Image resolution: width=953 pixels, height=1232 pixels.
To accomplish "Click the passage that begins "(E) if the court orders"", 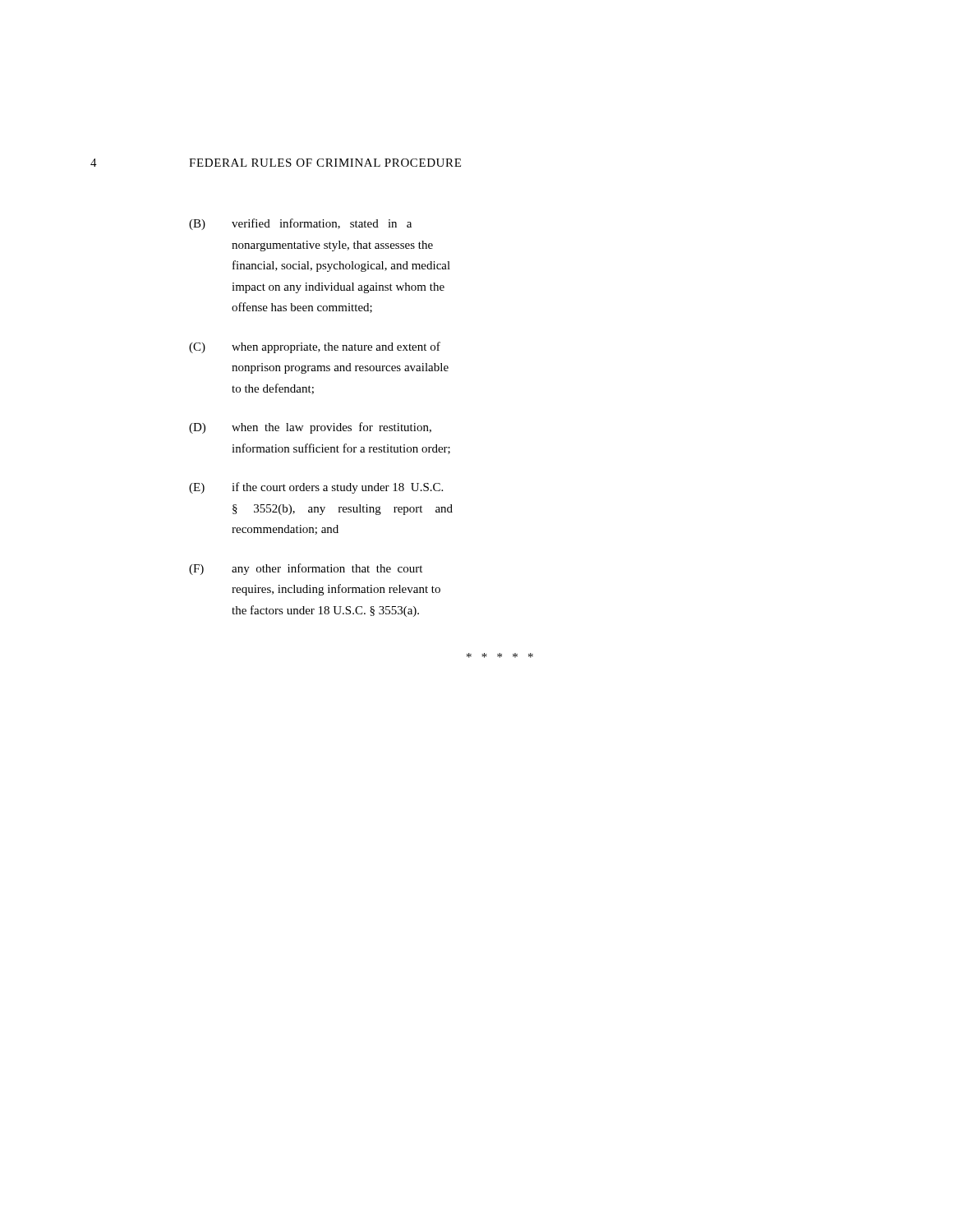I will (316, 488).
